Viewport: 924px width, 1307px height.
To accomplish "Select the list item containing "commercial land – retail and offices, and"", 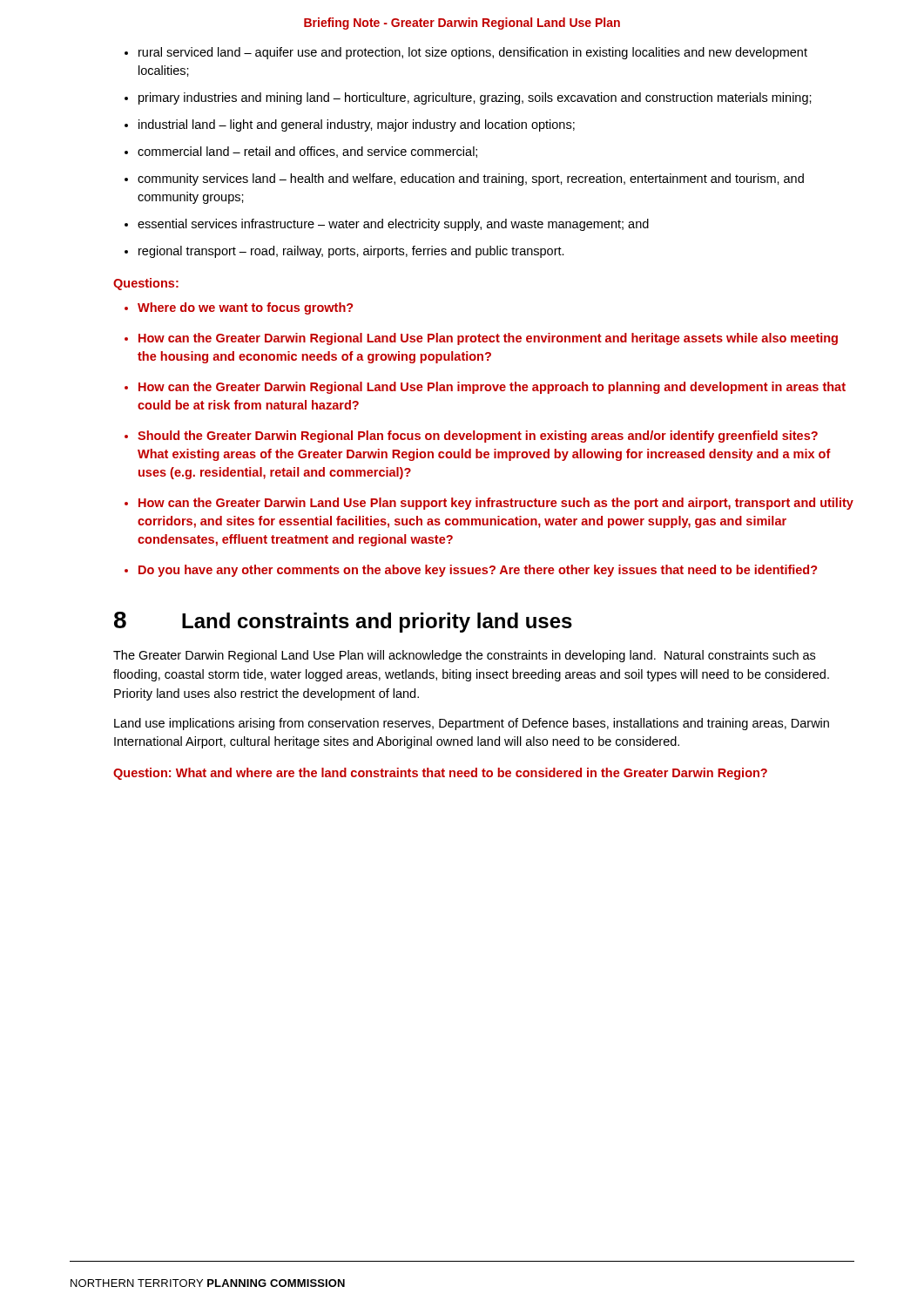I will point(307,152).
